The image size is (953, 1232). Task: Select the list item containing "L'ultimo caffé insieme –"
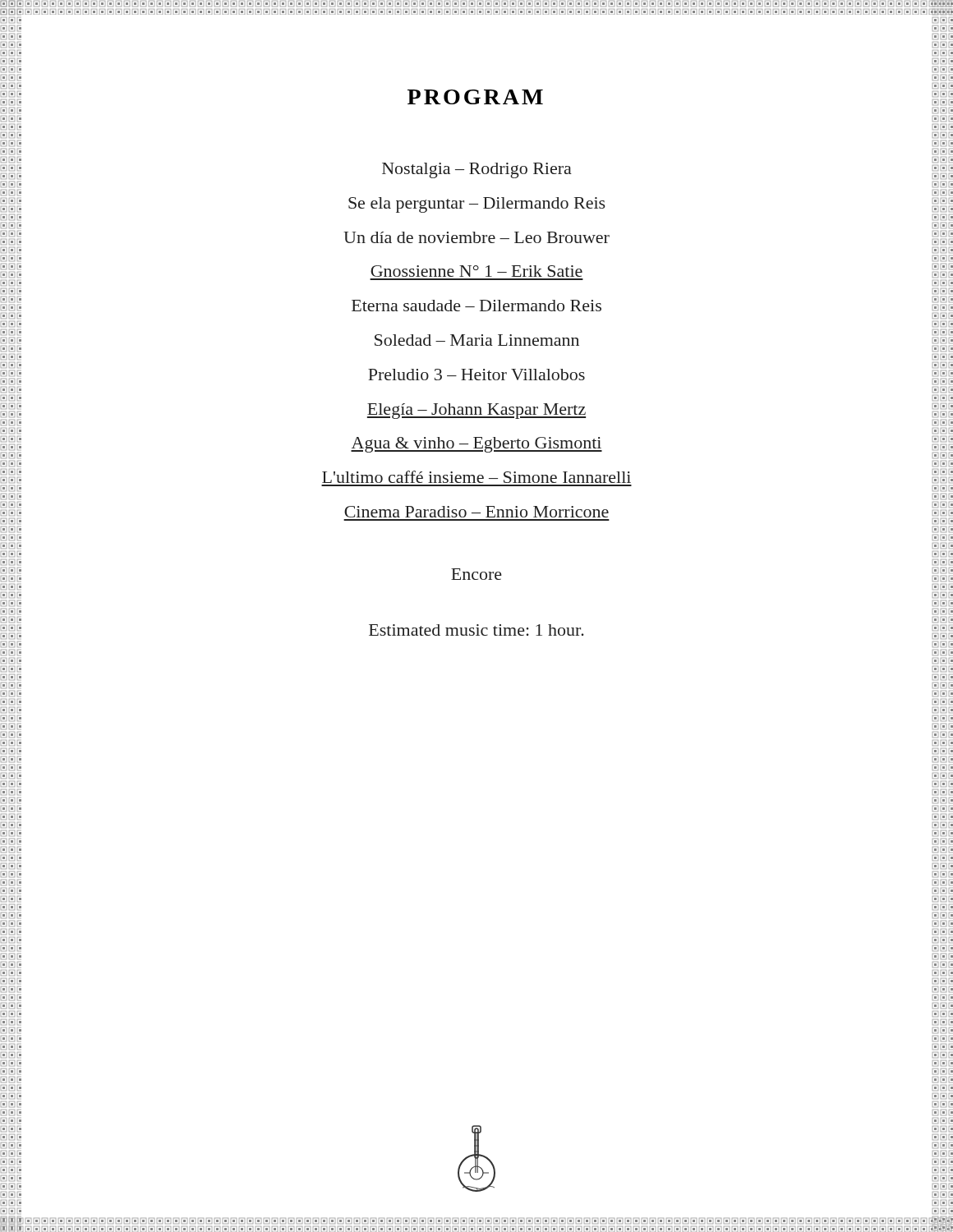pyautogui.click(x=476, y=477)
